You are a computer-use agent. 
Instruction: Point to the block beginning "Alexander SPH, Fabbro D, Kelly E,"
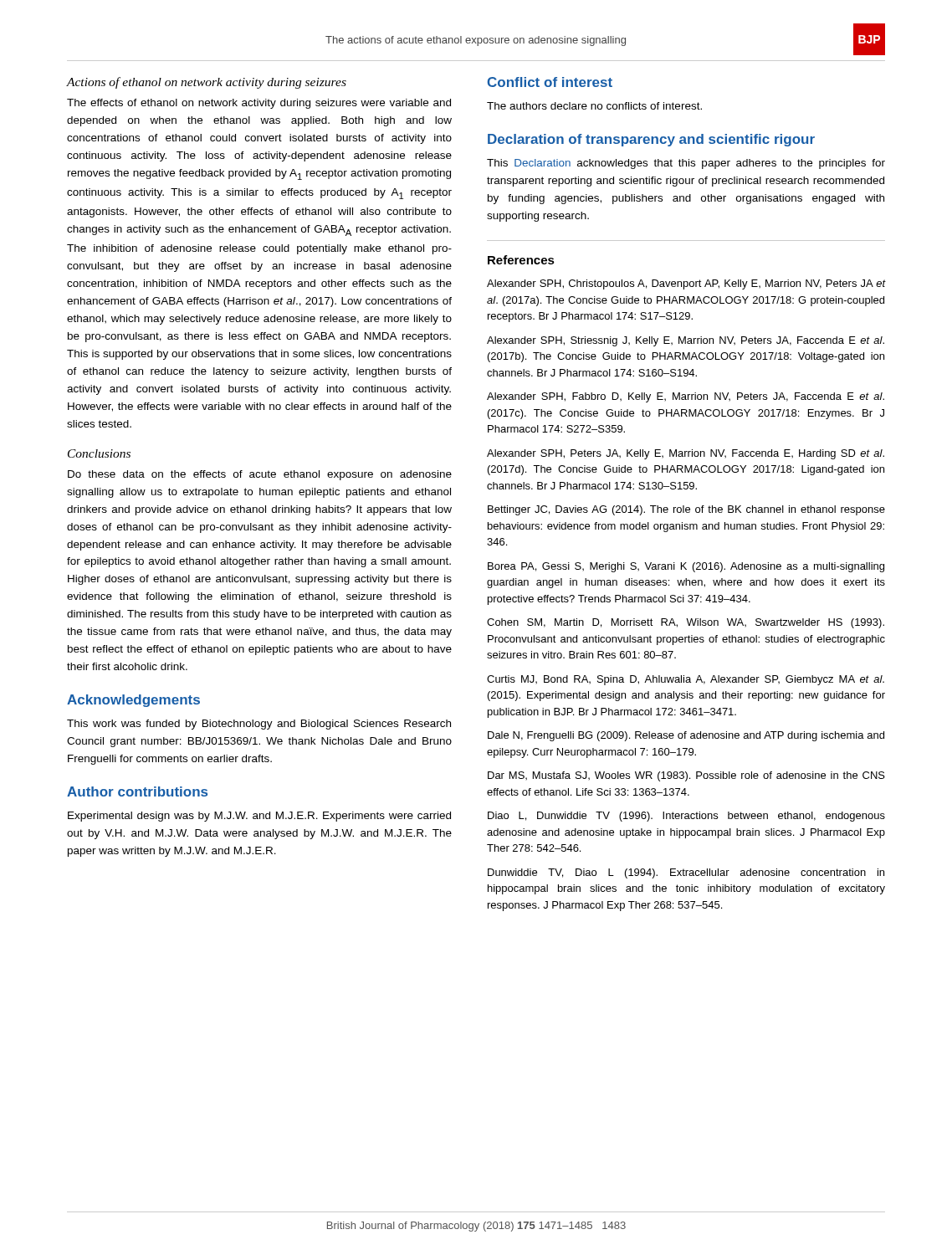[x=686, y=413]
